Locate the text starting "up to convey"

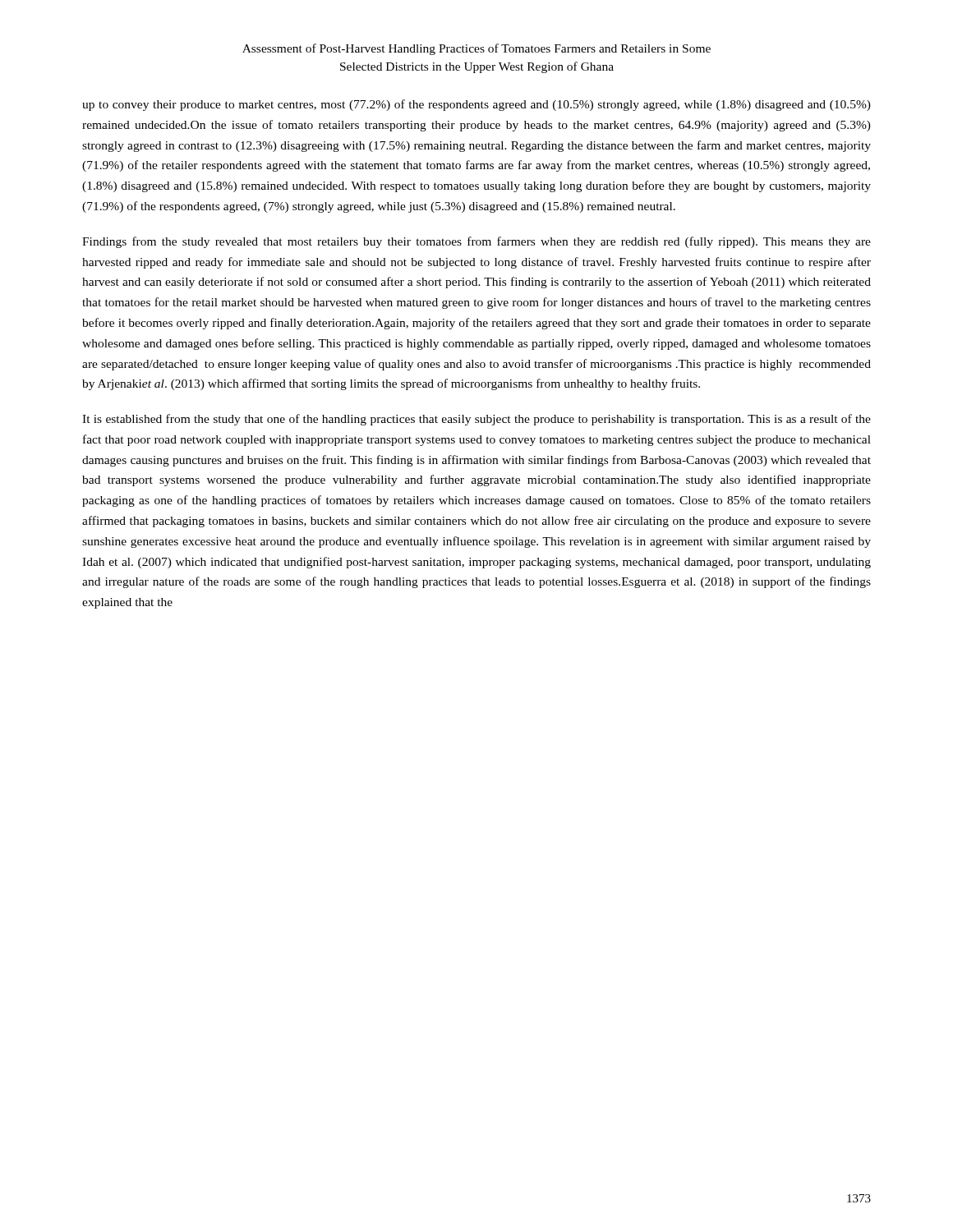476,155
